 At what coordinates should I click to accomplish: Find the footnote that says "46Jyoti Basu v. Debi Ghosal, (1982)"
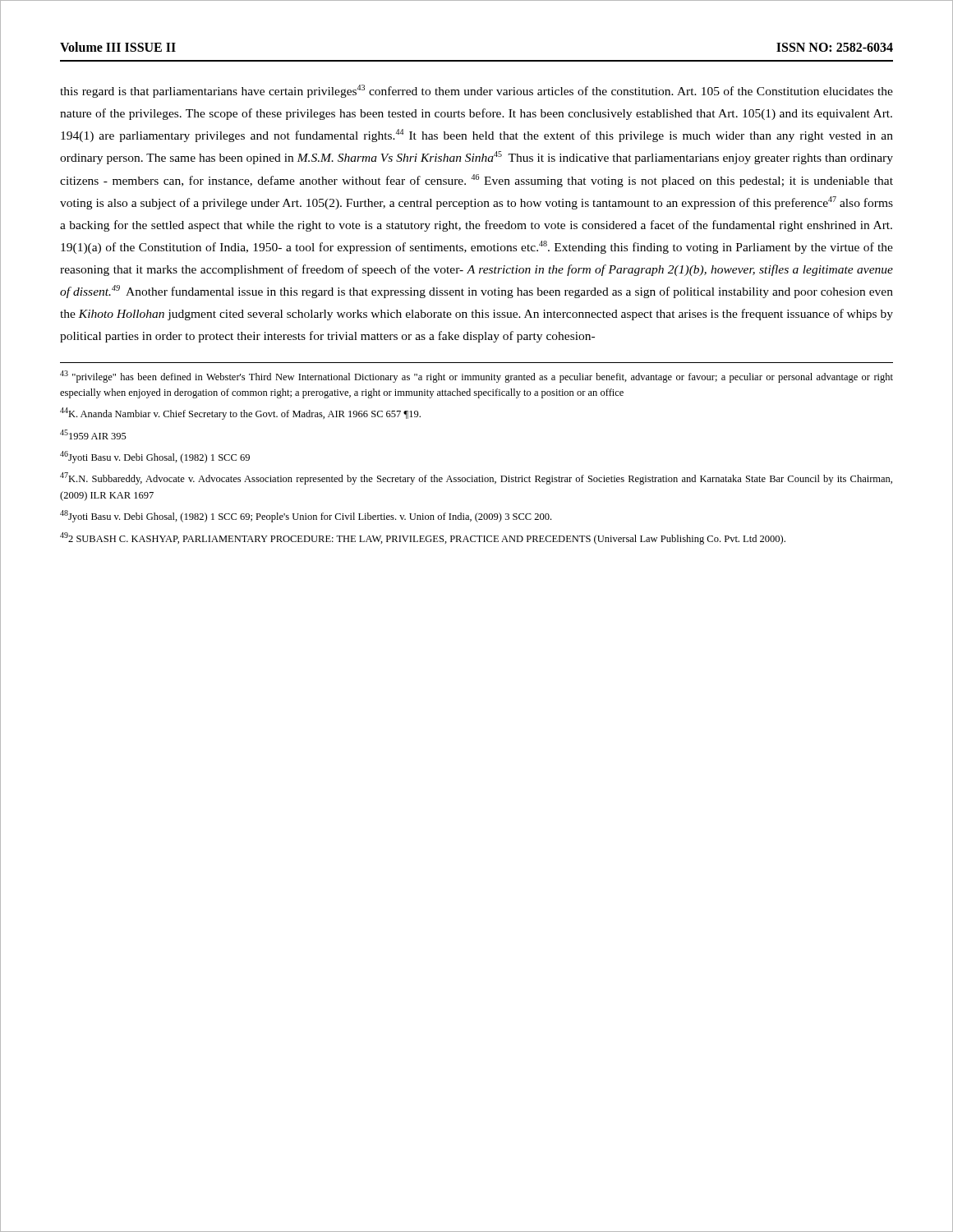click(x=155, y=457)
